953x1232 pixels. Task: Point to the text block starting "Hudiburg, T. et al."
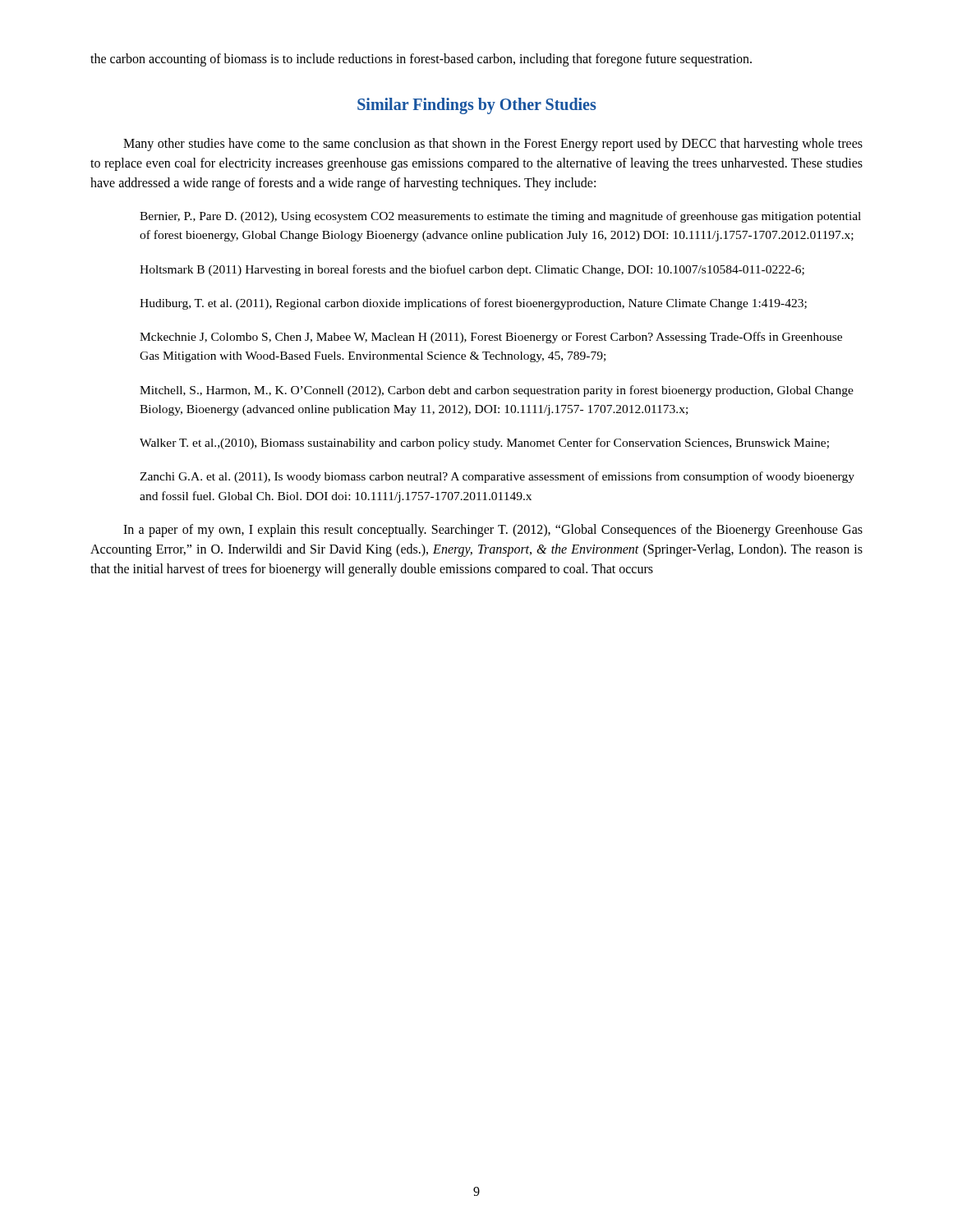tap(474, 302)
